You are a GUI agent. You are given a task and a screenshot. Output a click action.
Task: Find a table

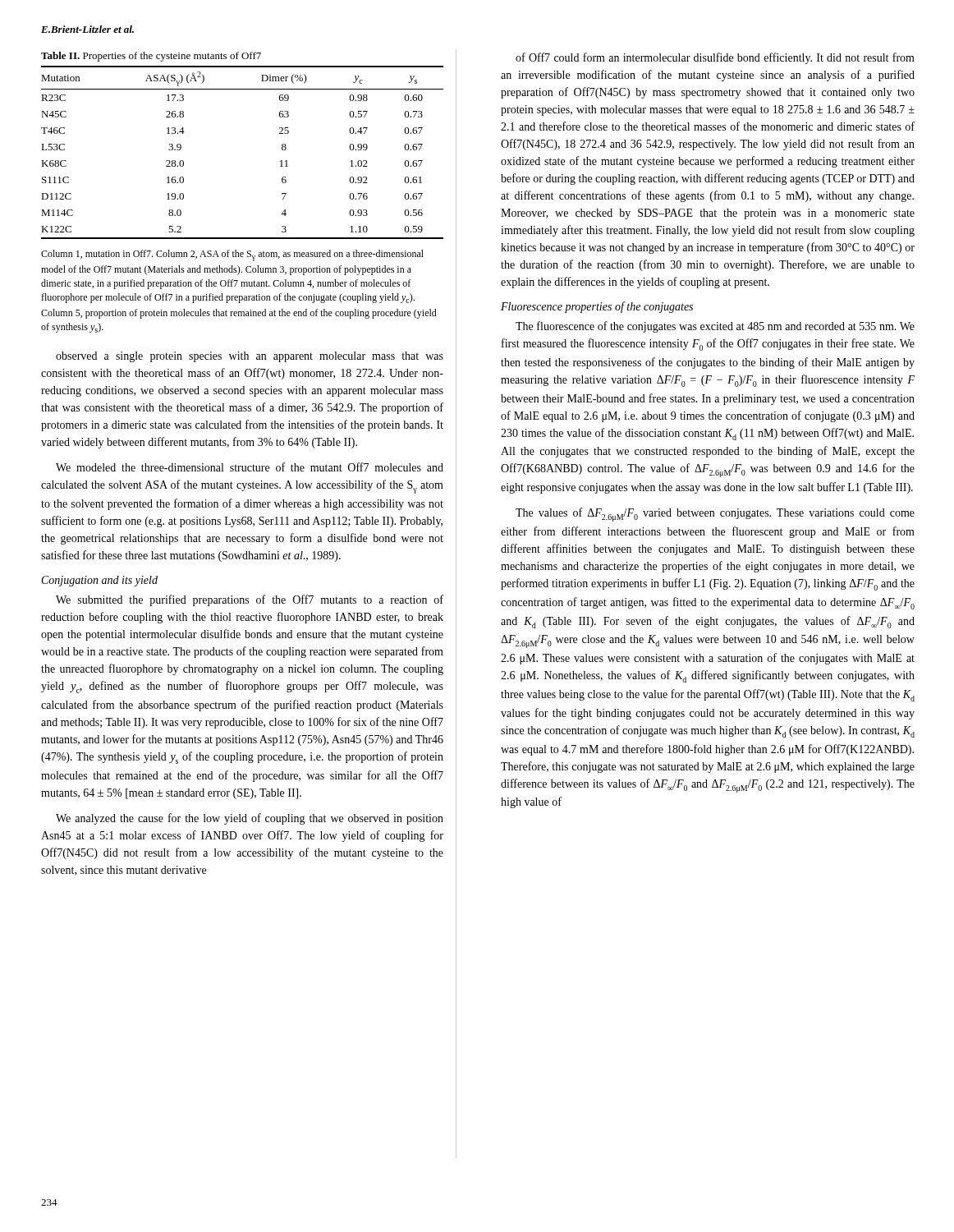[242, 144]
